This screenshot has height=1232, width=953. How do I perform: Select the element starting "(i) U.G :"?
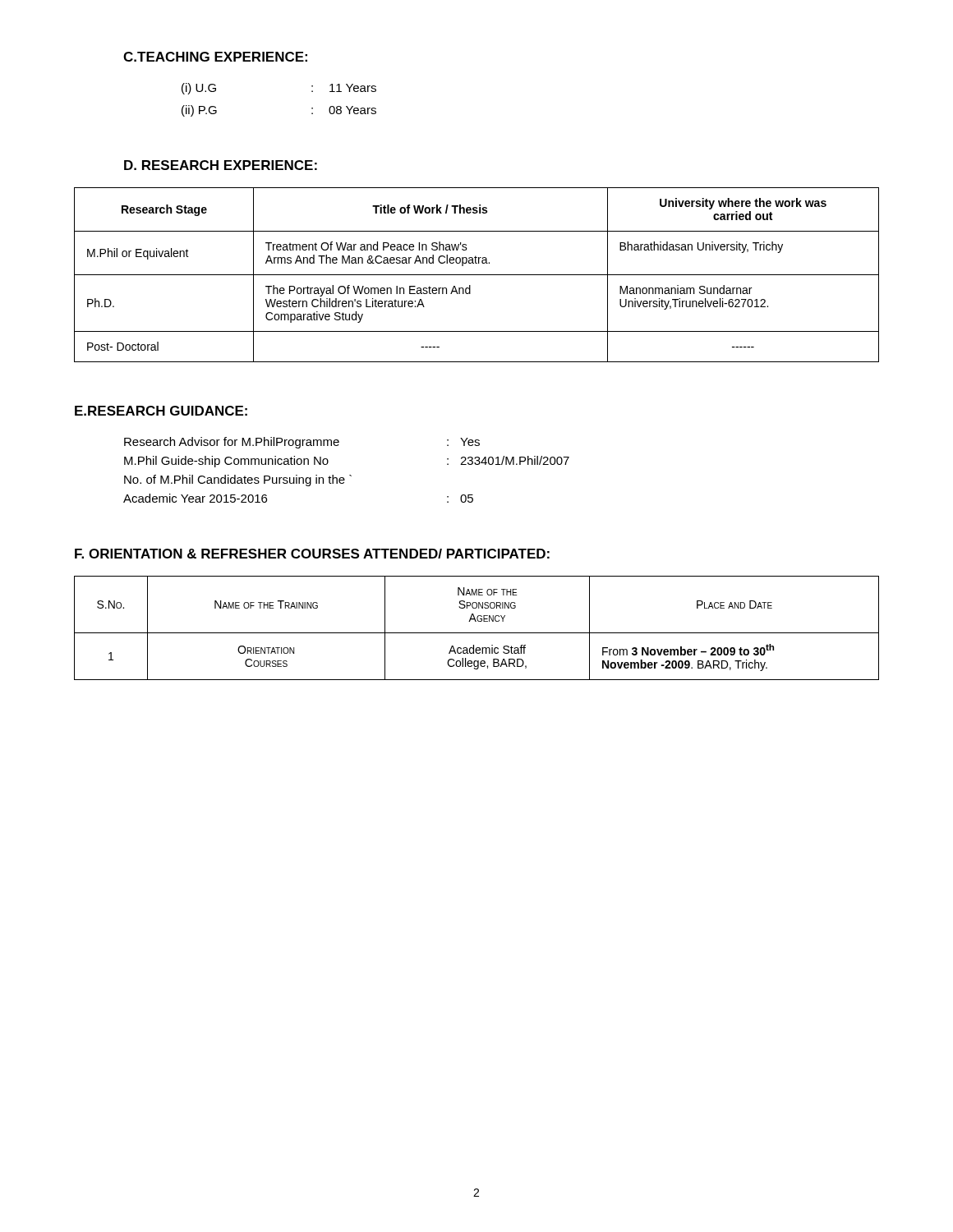pyautogui.click(x=304, y=87)
